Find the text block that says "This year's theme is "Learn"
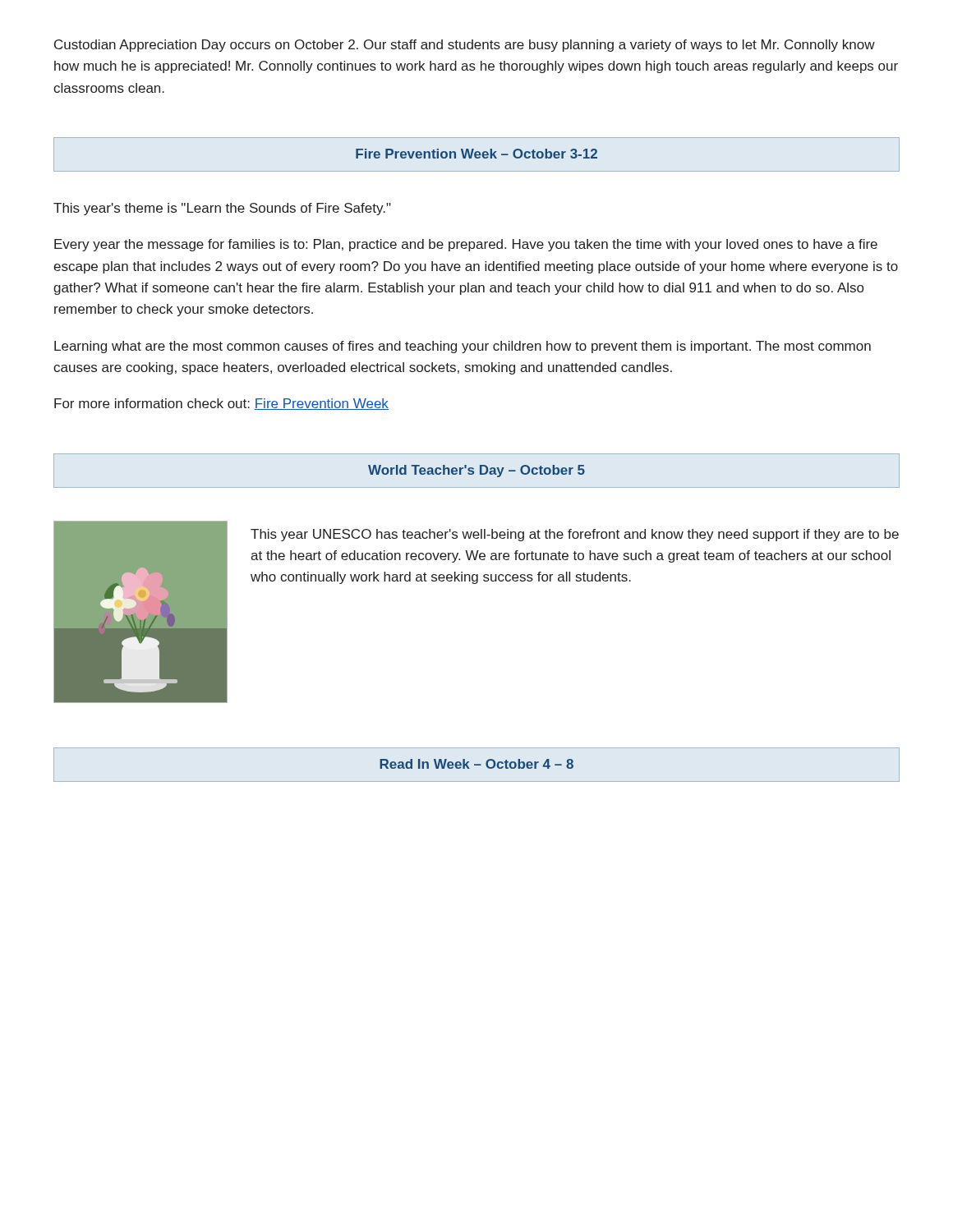953x1232 pixels. (222, 208)
